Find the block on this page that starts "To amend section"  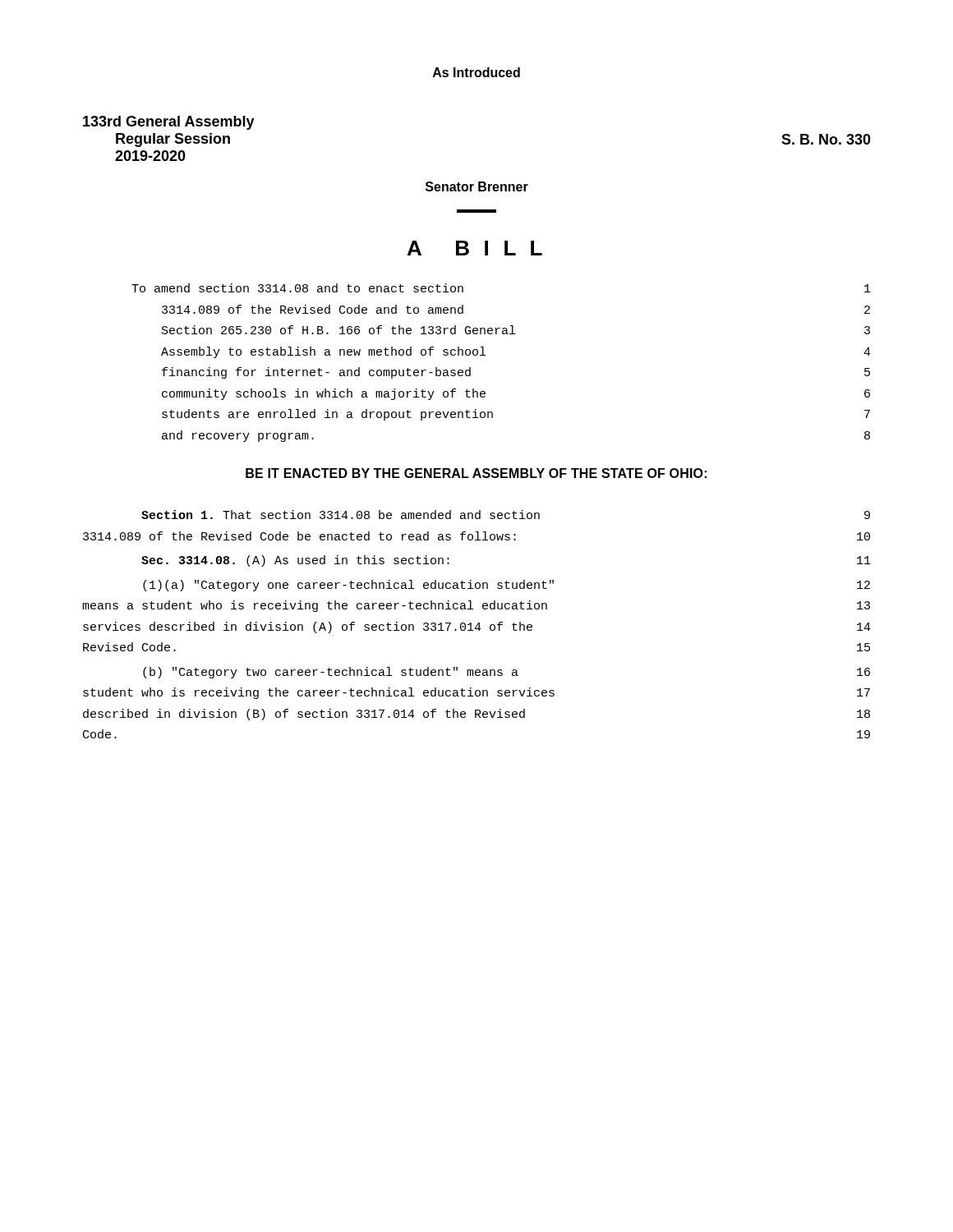click(298, 288)
